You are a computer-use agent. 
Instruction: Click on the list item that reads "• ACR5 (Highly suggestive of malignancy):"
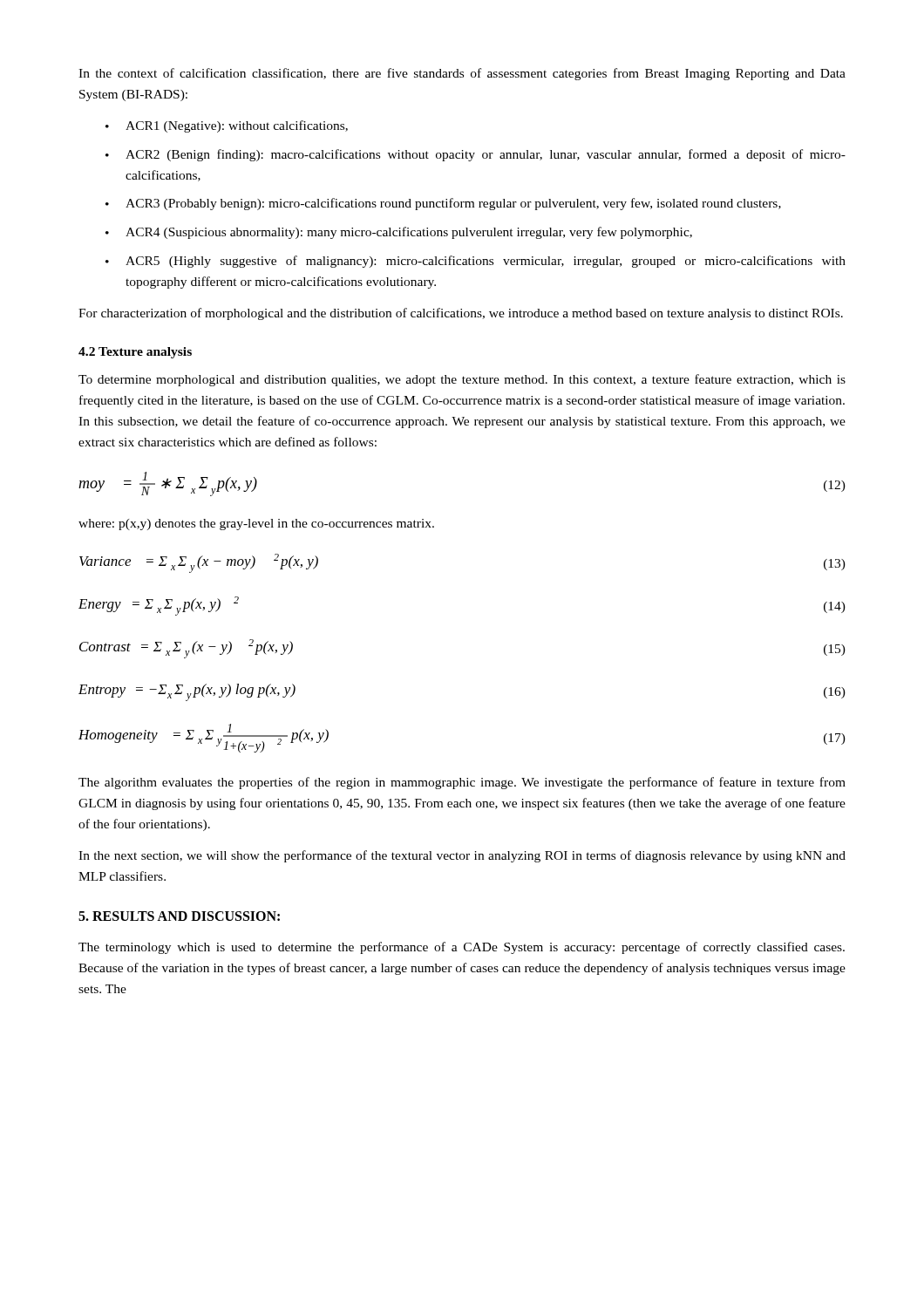475,271
